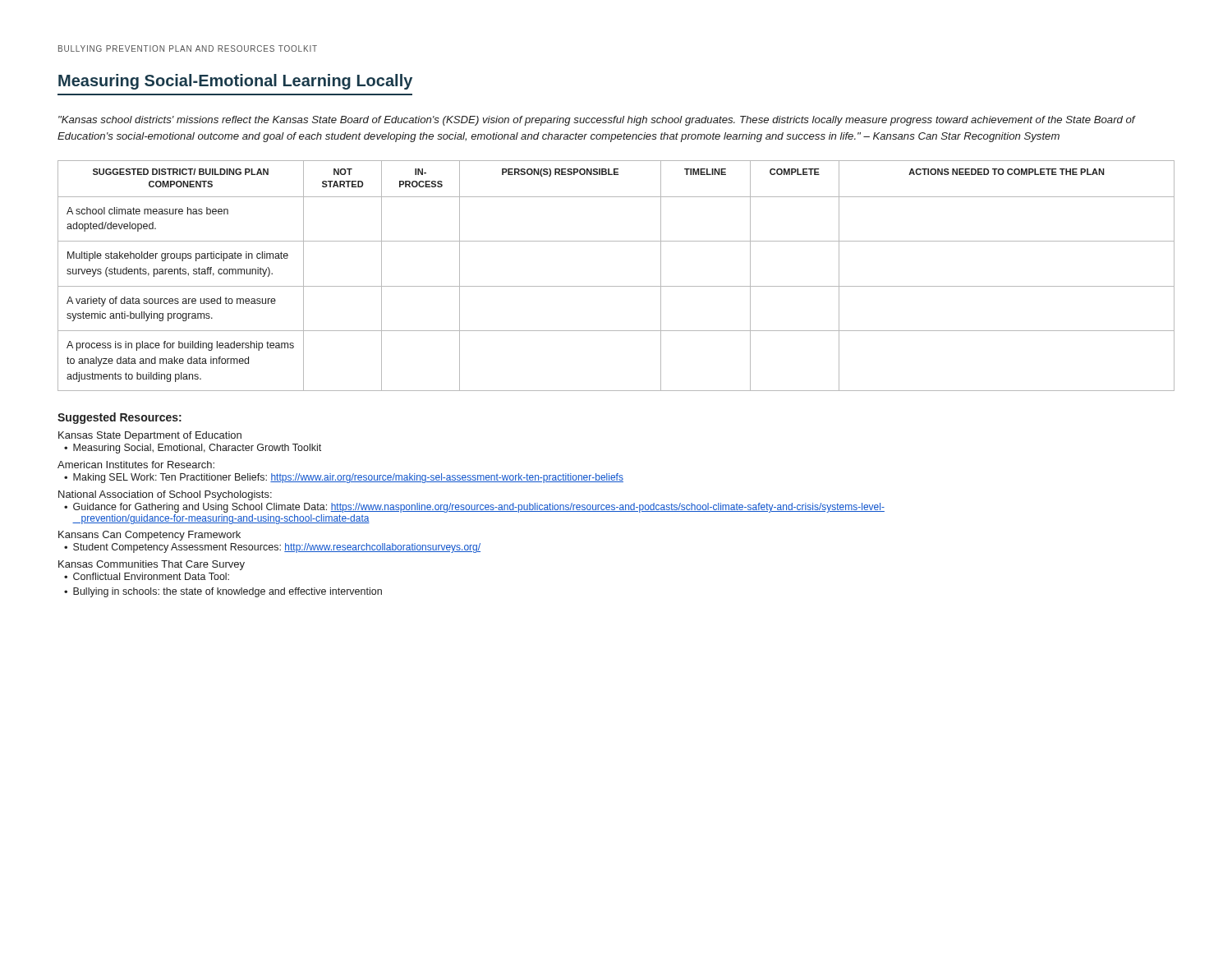Navigate to the element starting "• Student Competency Assessment Resources: http://www.researchcollaborationsurveys.org/"
The height and width of the screenshot is (953, 1232).
pos(272,548)
